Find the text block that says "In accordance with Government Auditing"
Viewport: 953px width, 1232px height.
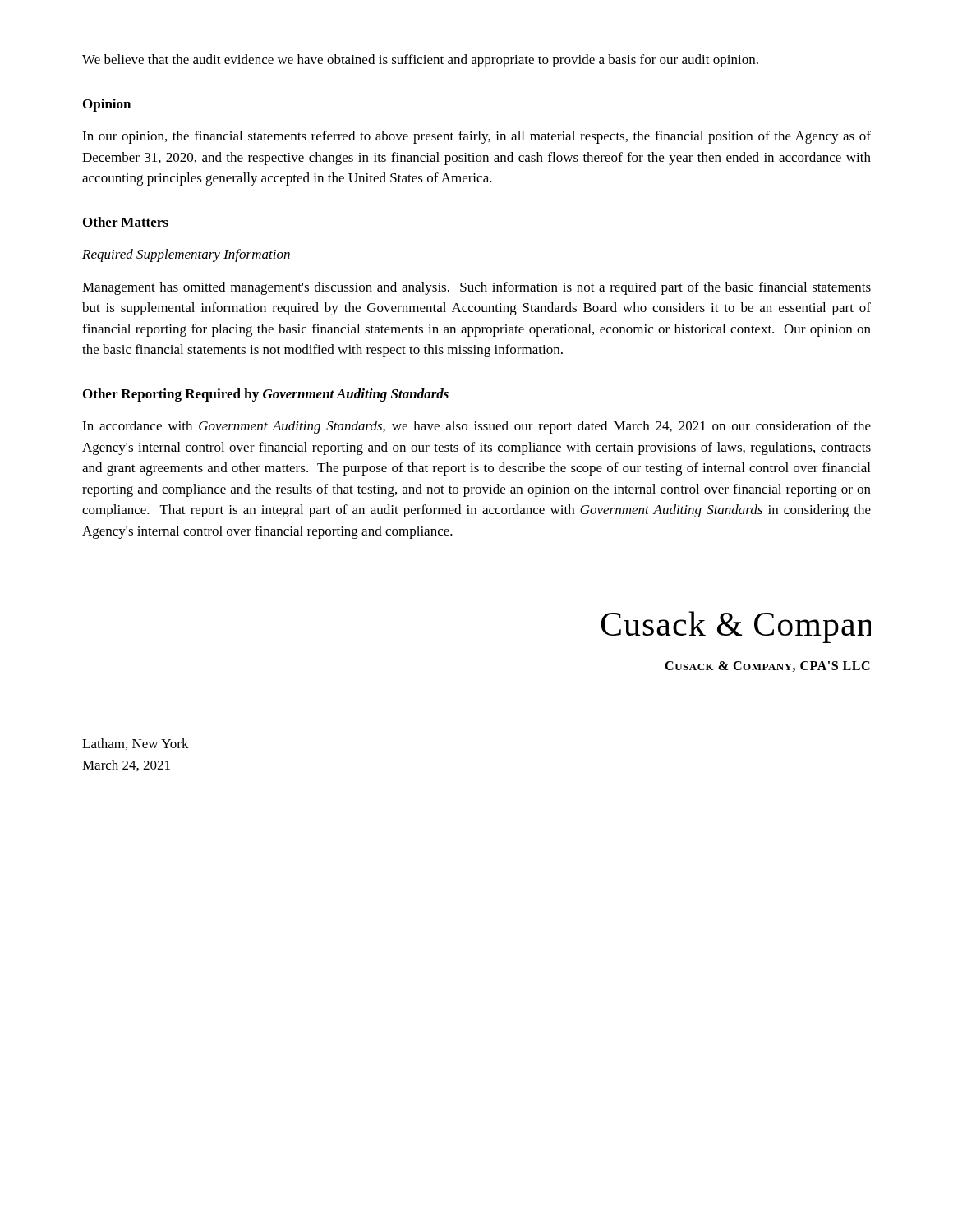476,478
